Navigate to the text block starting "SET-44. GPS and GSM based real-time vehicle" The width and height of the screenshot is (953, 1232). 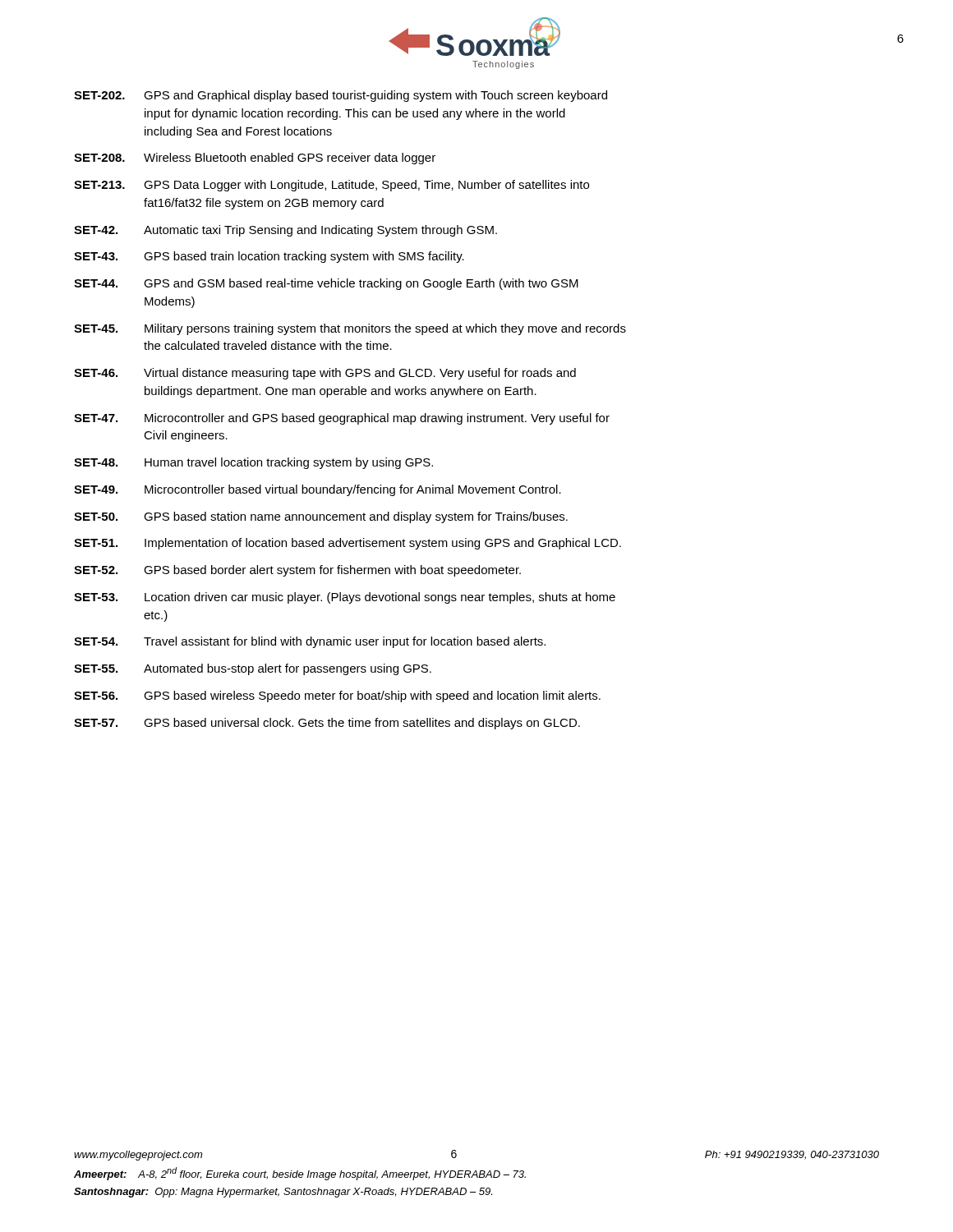(x=476, y=292)
